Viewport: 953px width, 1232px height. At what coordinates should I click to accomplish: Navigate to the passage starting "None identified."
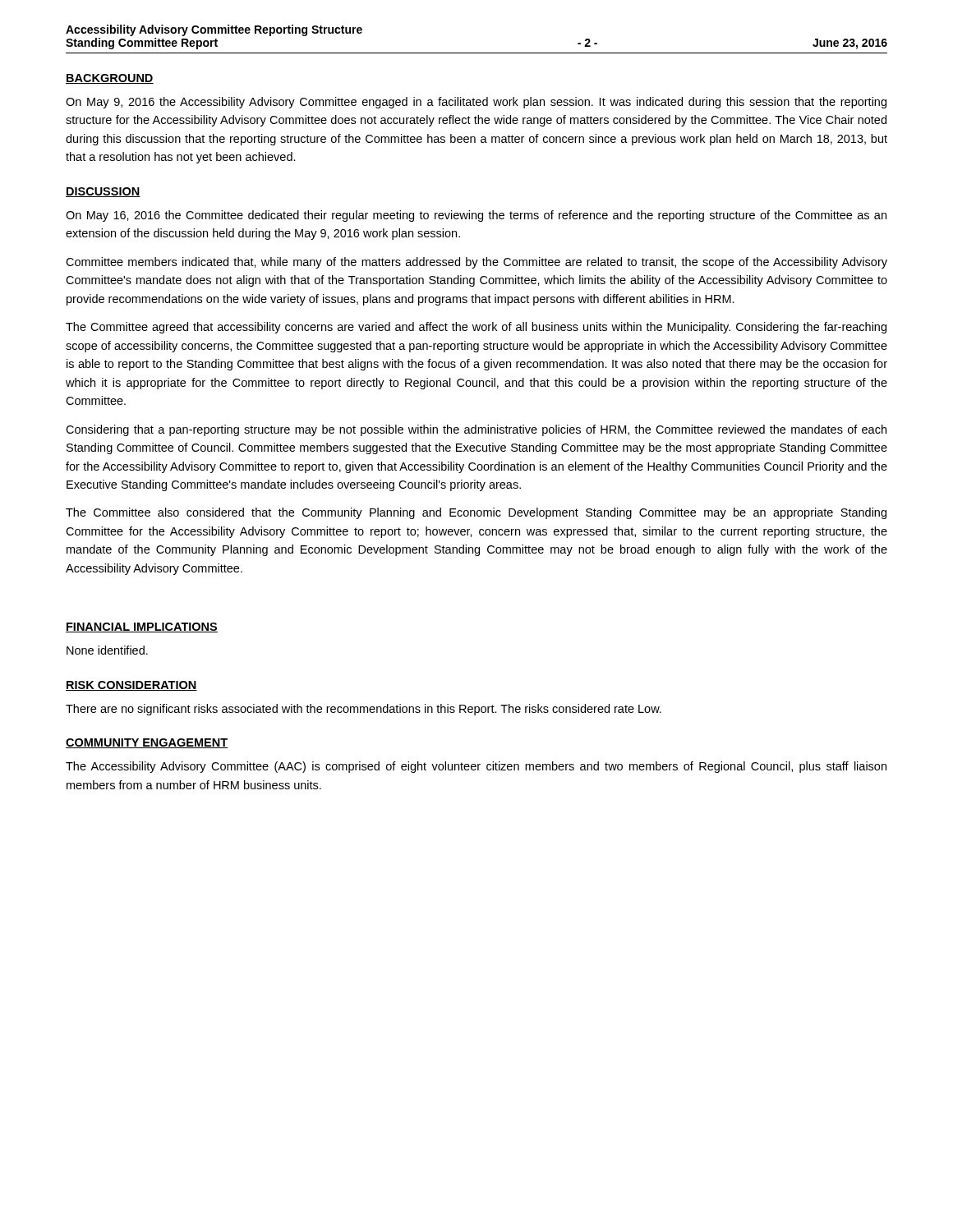pos(107,651)
